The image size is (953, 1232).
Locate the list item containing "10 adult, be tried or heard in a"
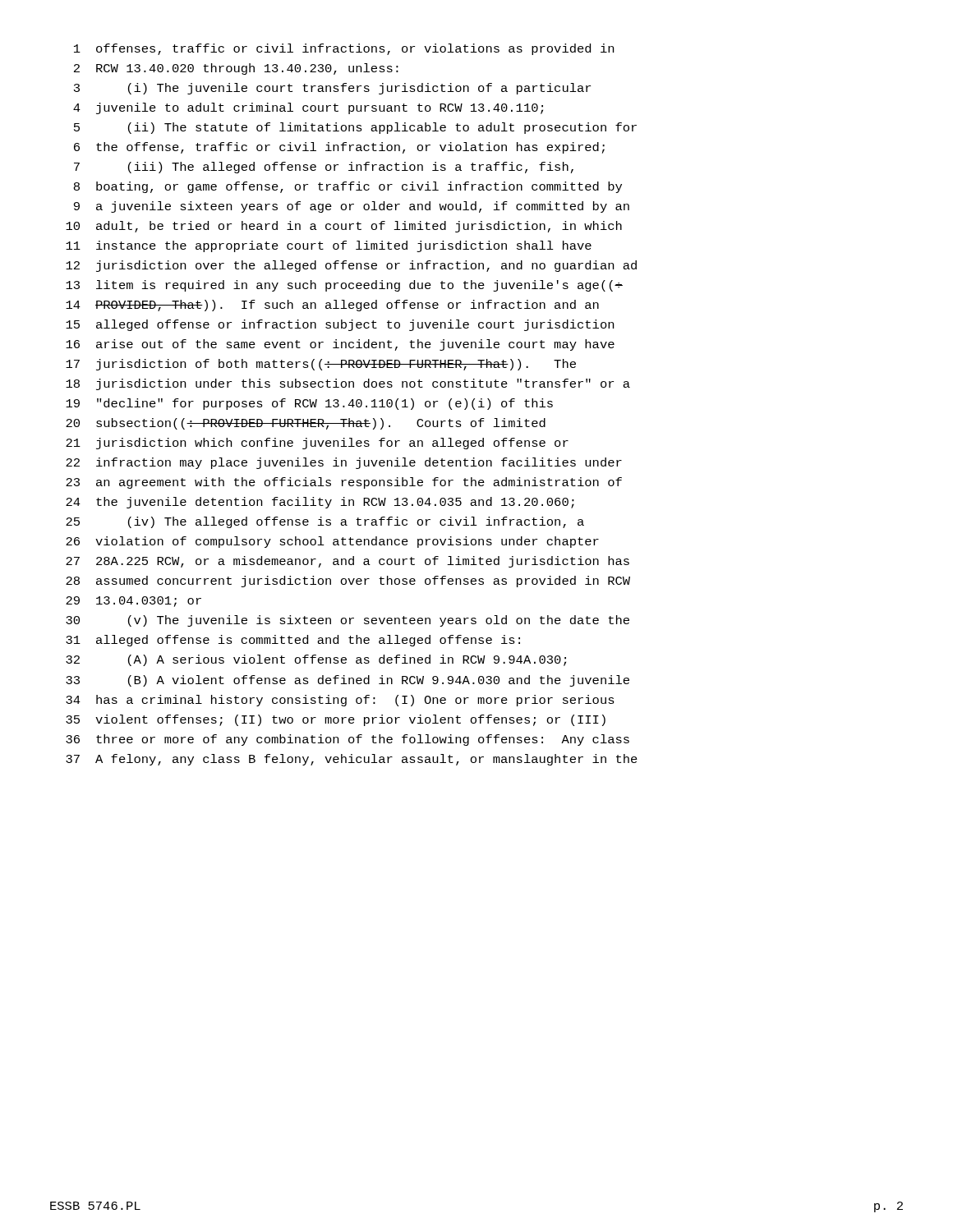point(476,227)
